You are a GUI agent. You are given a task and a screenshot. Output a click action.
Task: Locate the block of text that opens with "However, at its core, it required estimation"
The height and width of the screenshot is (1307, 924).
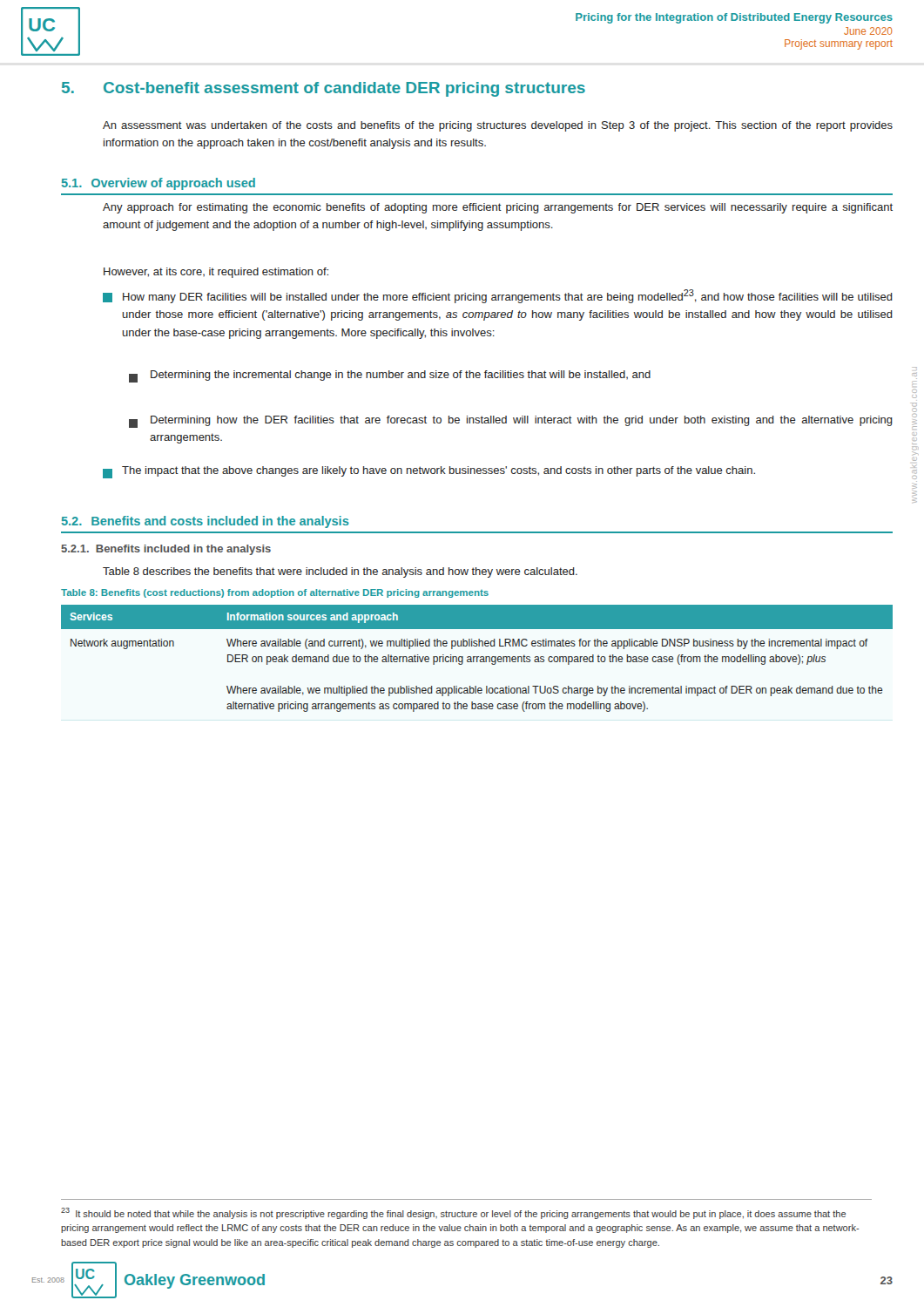click(216, 271)
